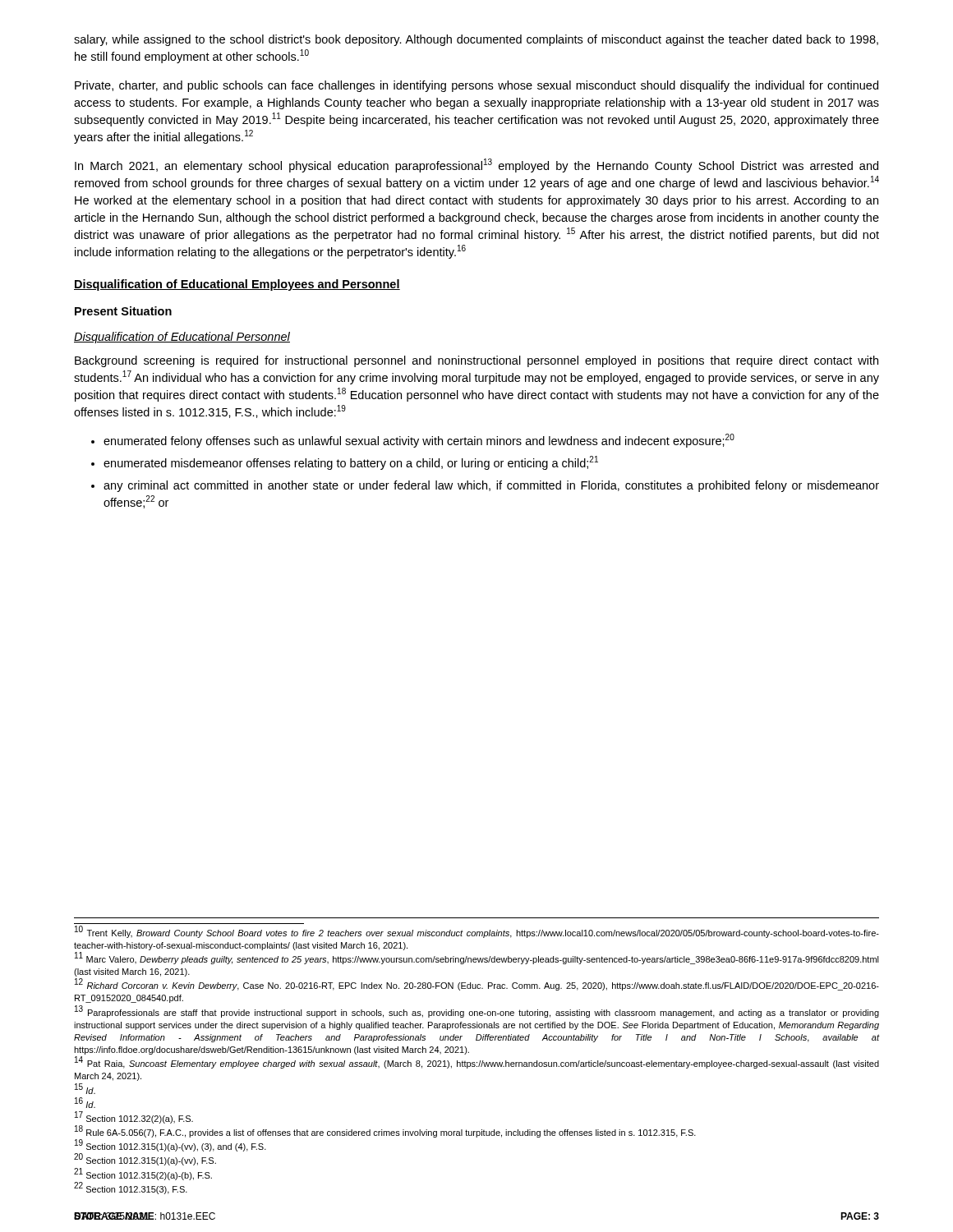
Task: Click on the list item containing "enumerated felony offenses such as"
Action: click(x=476, y=442)
